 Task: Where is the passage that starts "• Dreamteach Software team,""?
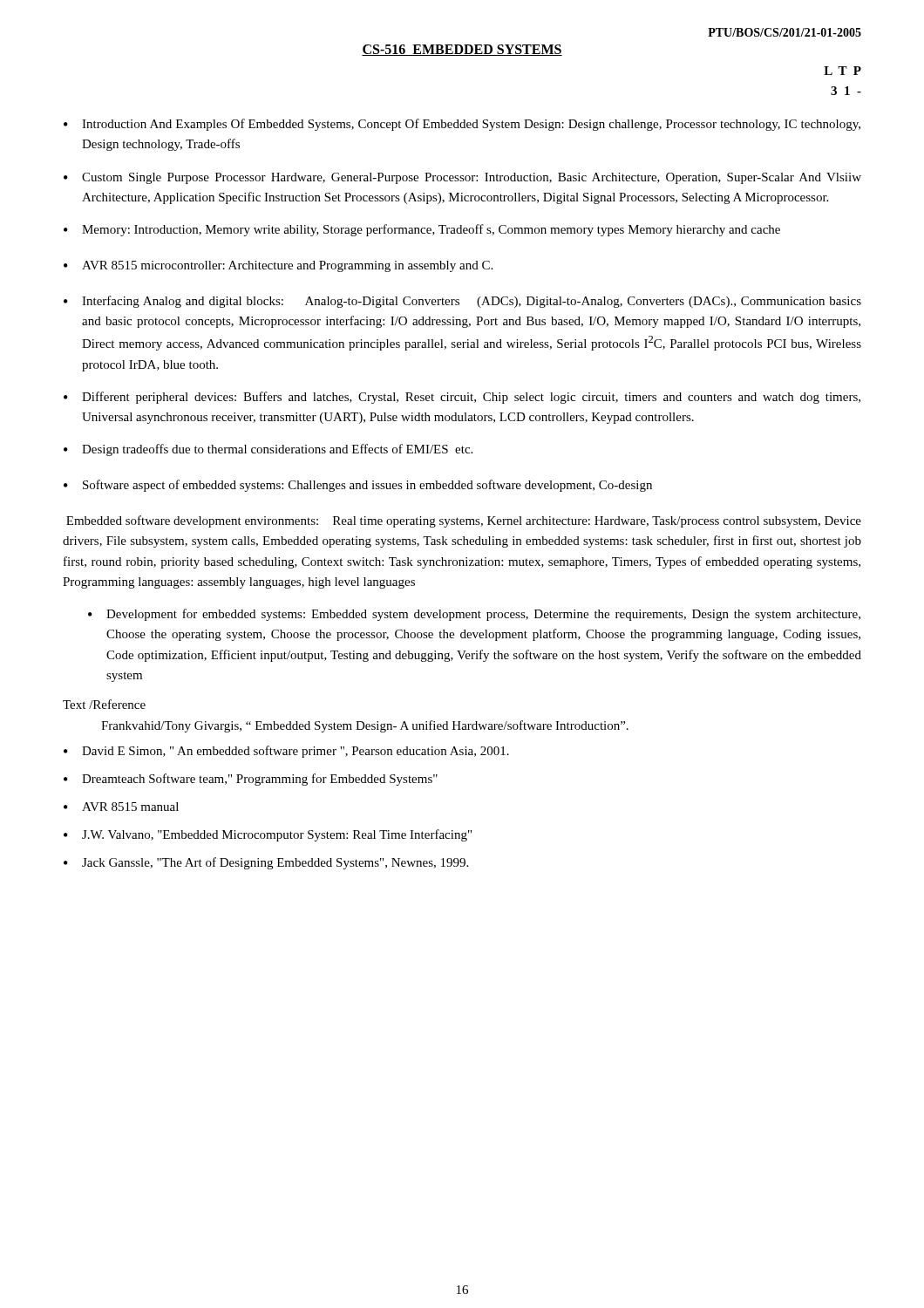pos(251,780)
